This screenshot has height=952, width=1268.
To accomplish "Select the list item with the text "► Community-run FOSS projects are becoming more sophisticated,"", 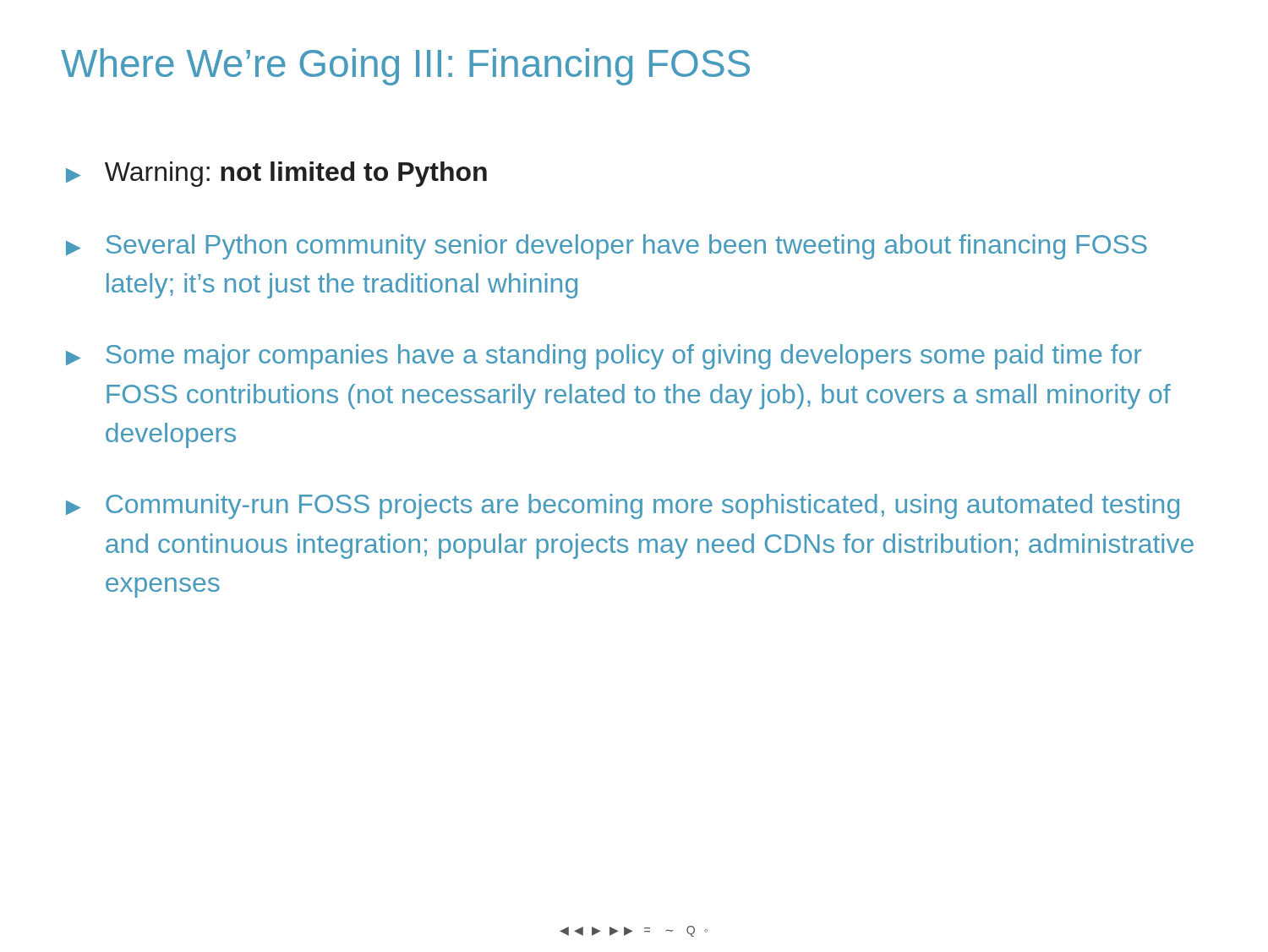I will pos(634,544).
